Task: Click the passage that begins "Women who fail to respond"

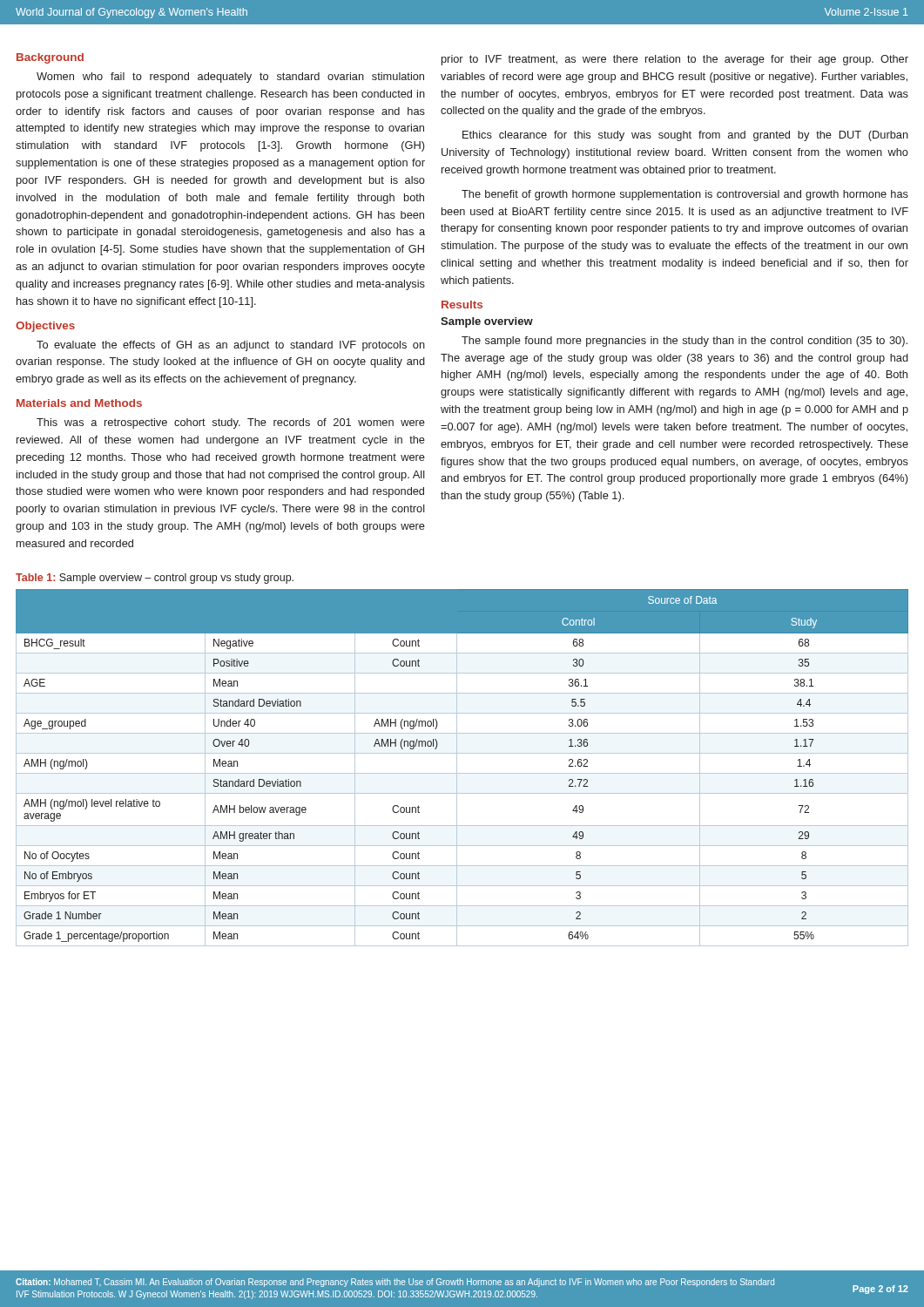Action: (x=220, y=189)
